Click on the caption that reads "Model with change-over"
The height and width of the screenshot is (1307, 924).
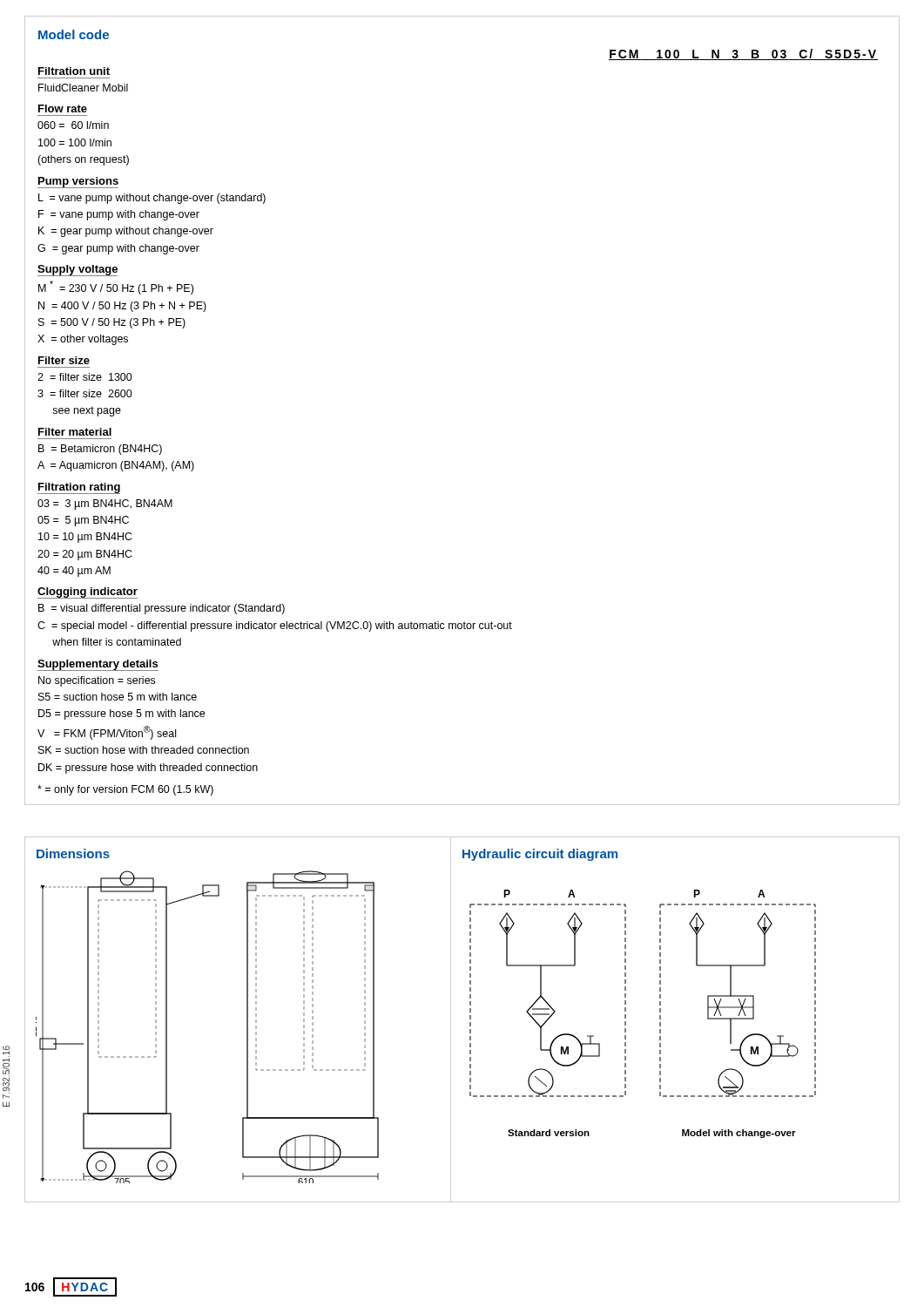coord(739,1133)
